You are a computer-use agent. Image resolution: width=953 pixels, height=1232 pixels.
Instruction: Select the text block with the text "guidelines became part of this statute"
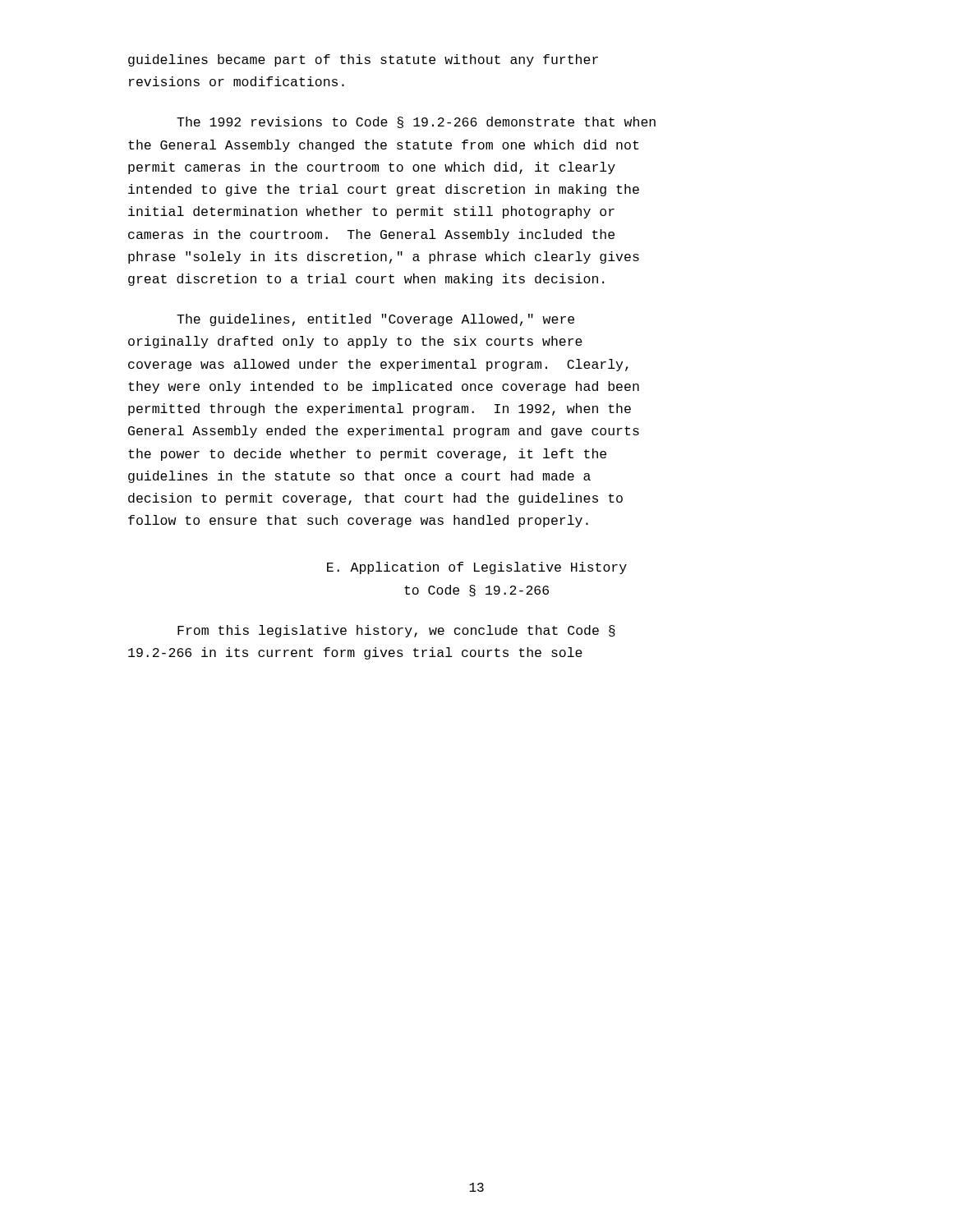click(x=476, y=291)
